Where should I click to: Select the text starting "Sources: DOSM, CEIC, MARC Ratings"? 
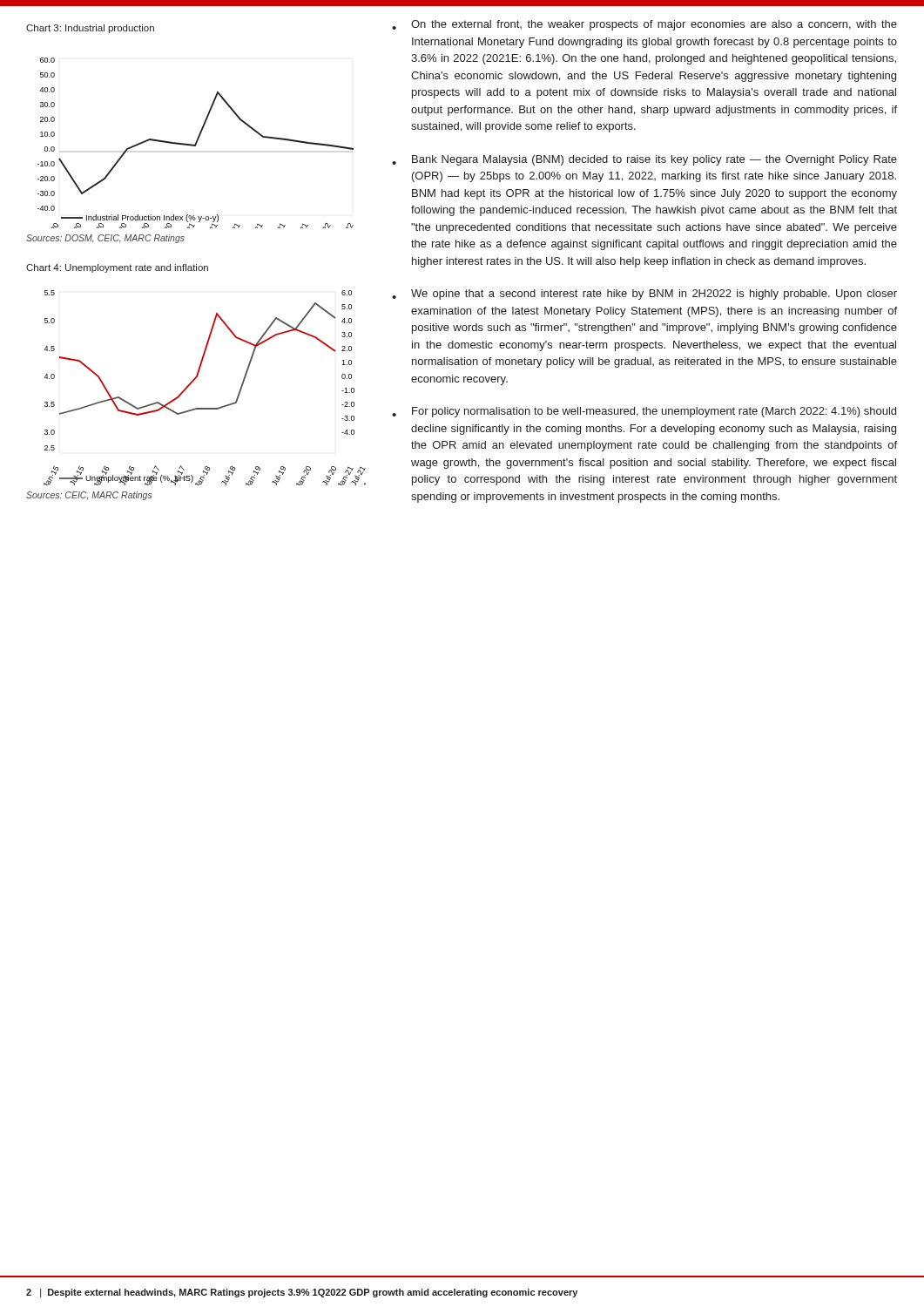(105, 238)
